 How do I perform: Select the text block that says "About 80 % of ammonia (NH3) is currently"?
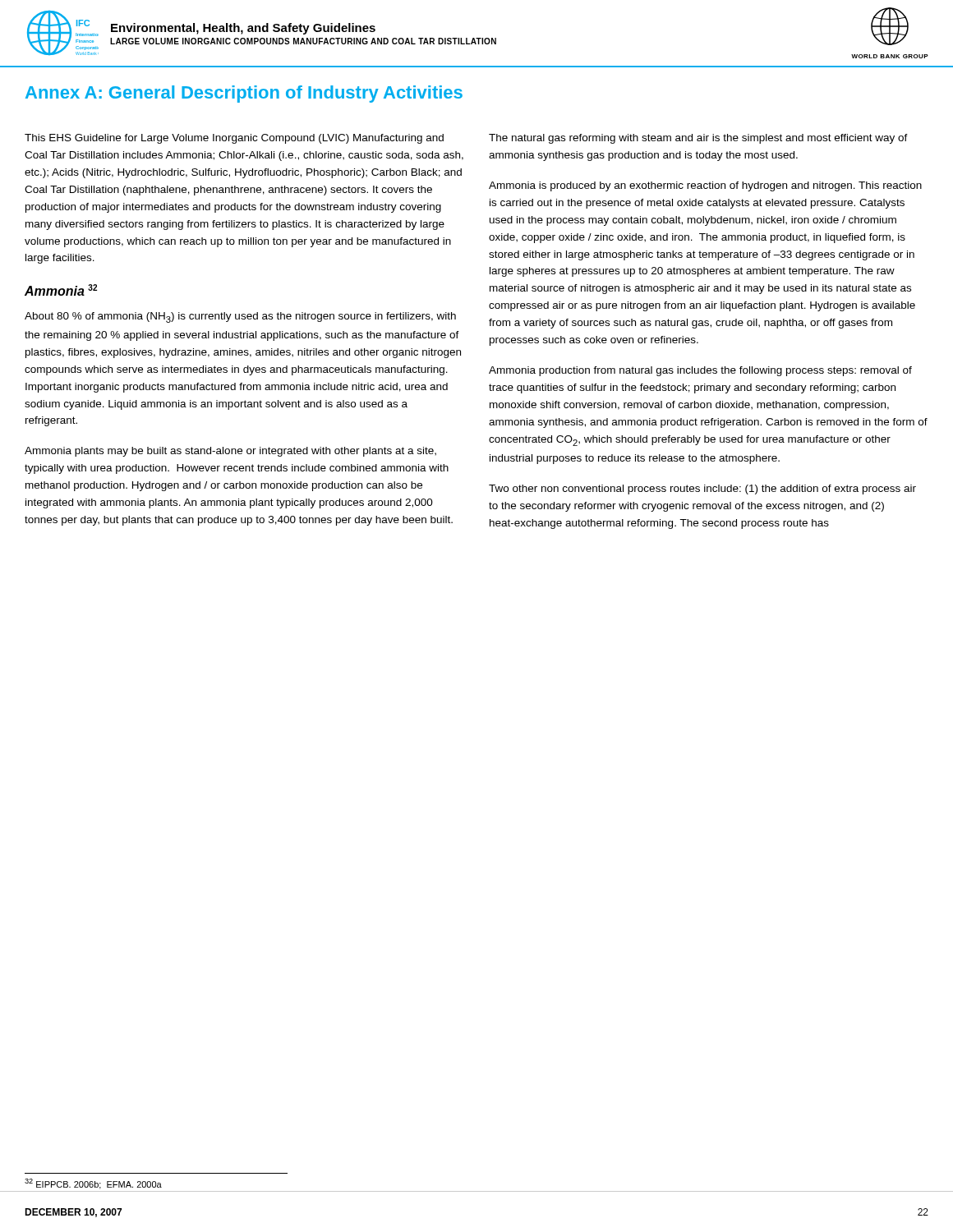[x=243, y=368]
